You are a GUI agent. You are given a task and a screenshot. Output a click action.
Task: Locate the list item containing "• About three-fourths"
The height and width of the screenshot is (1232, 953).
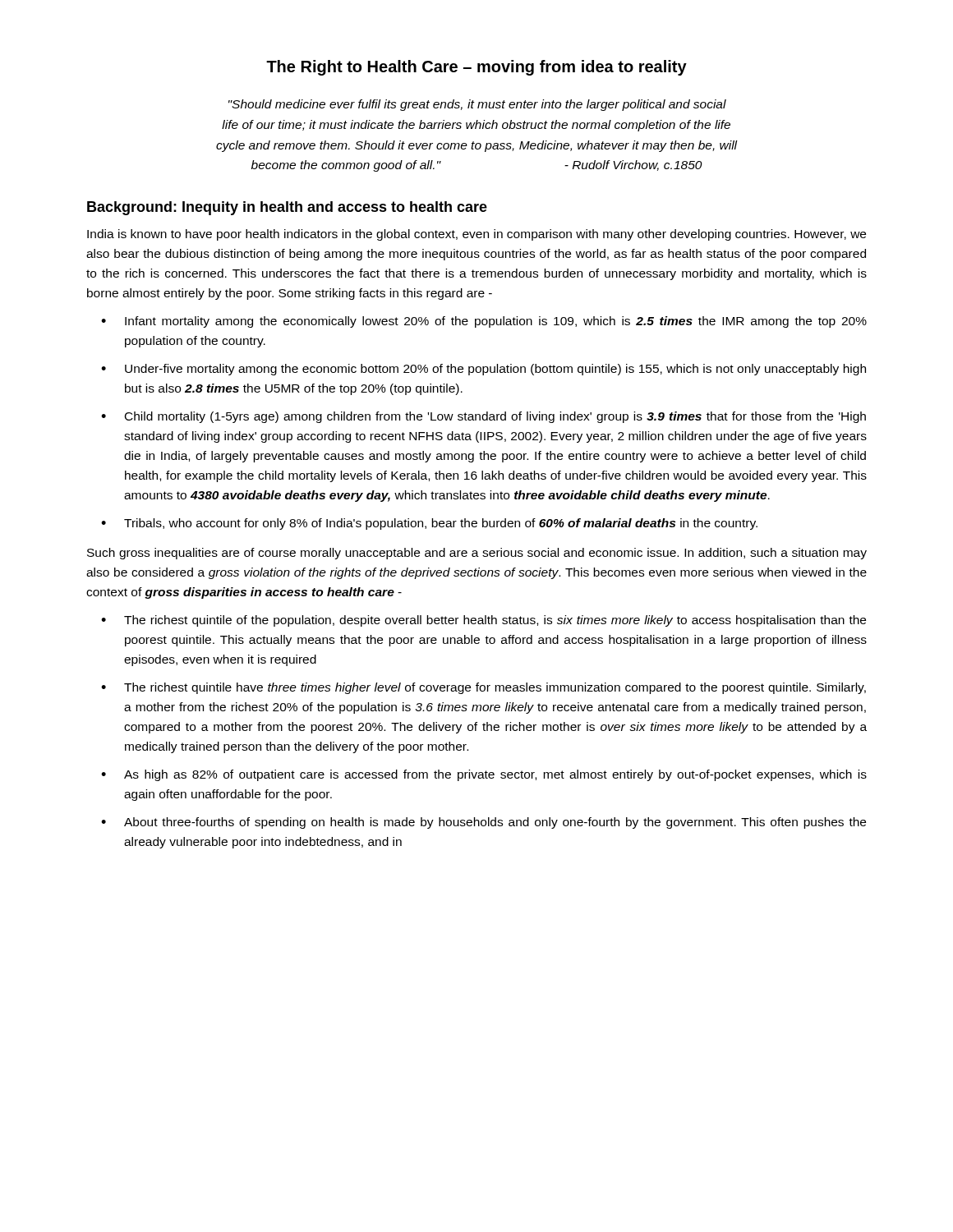pos(484,832)
